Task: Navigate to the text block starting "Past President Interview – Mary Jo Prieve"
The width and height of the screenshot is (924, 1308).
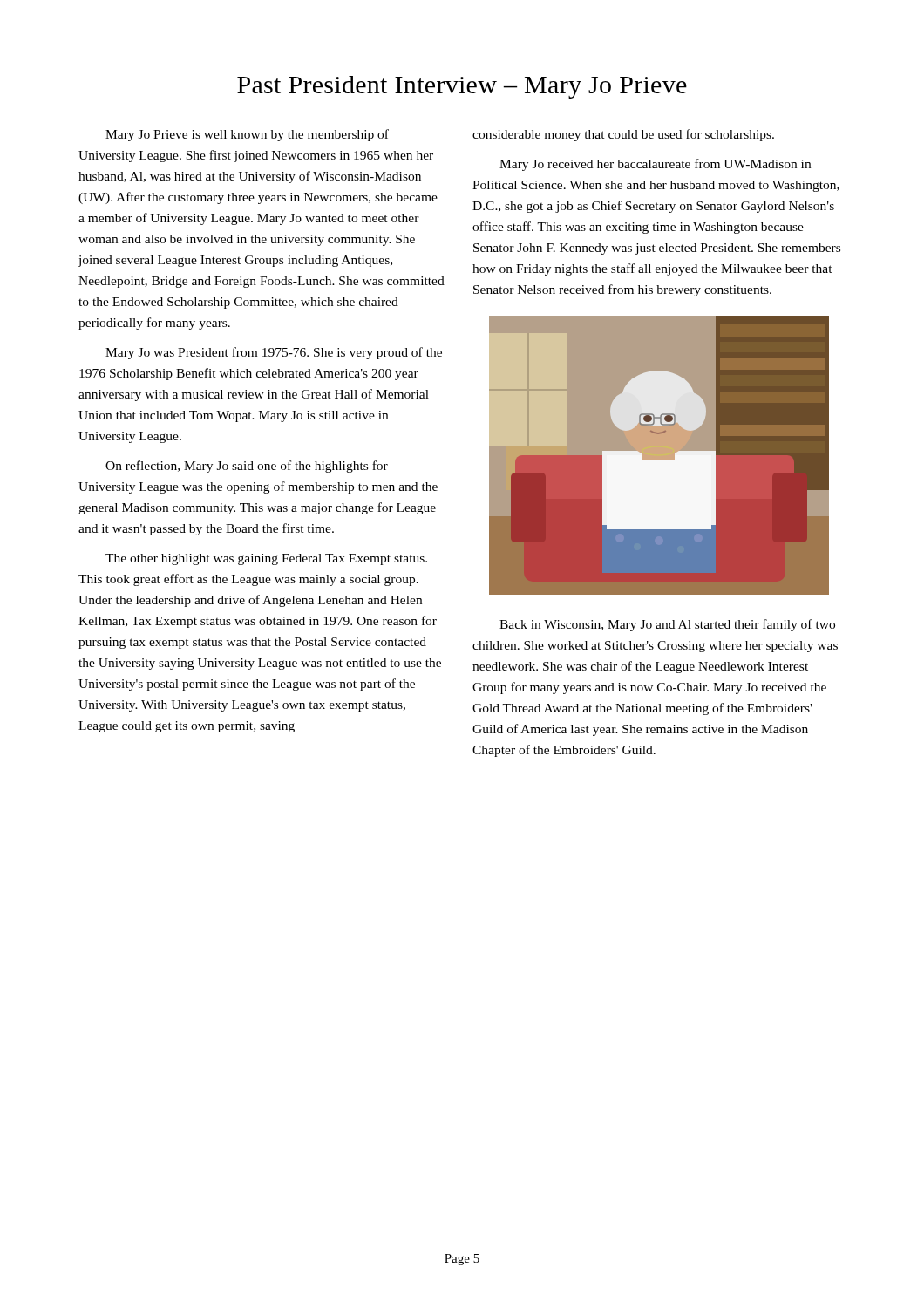Action: coord(462,85)
